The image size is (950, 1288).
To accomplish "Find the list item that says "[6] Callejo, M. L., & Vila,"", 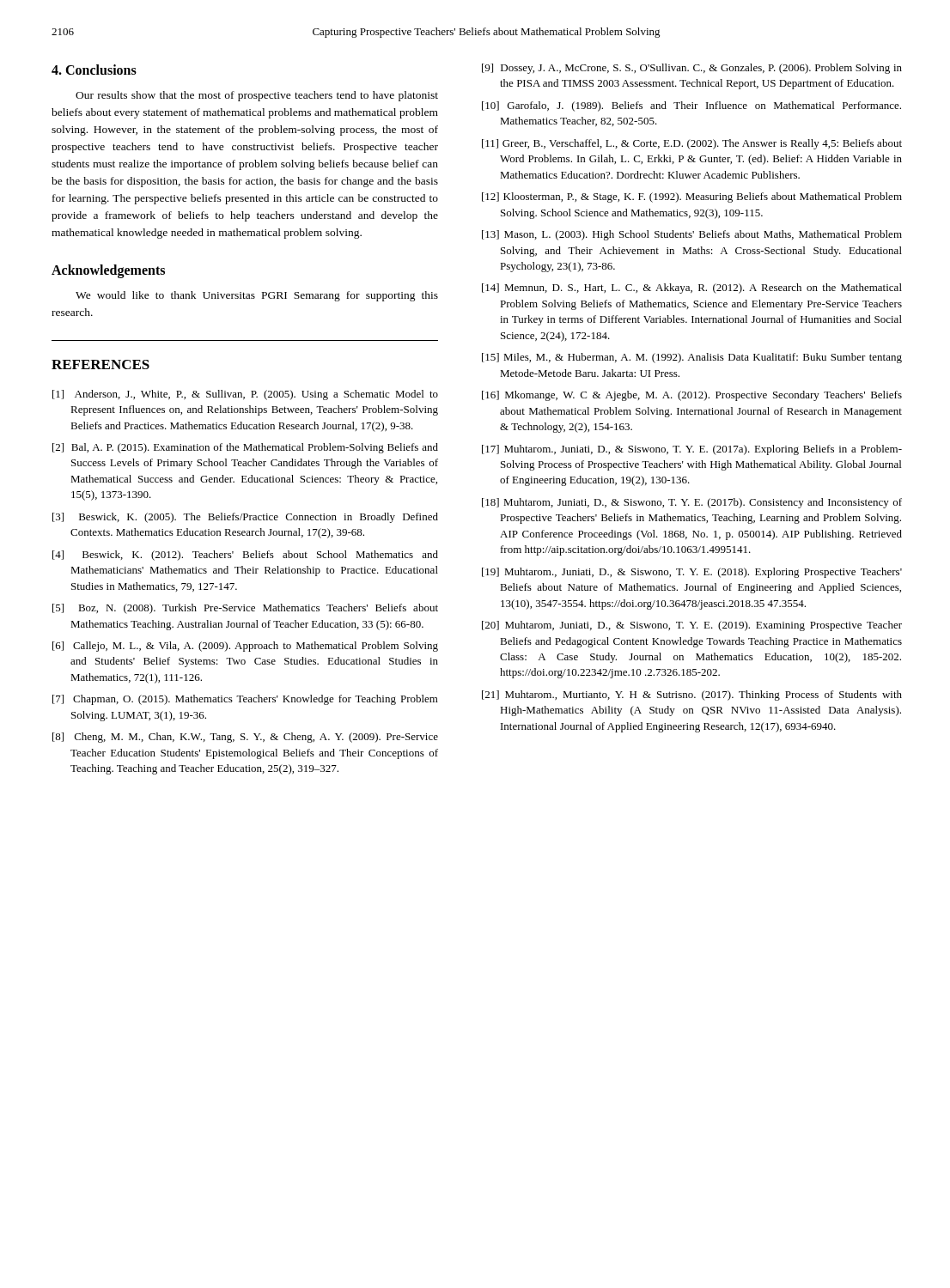I will point(245,661).
